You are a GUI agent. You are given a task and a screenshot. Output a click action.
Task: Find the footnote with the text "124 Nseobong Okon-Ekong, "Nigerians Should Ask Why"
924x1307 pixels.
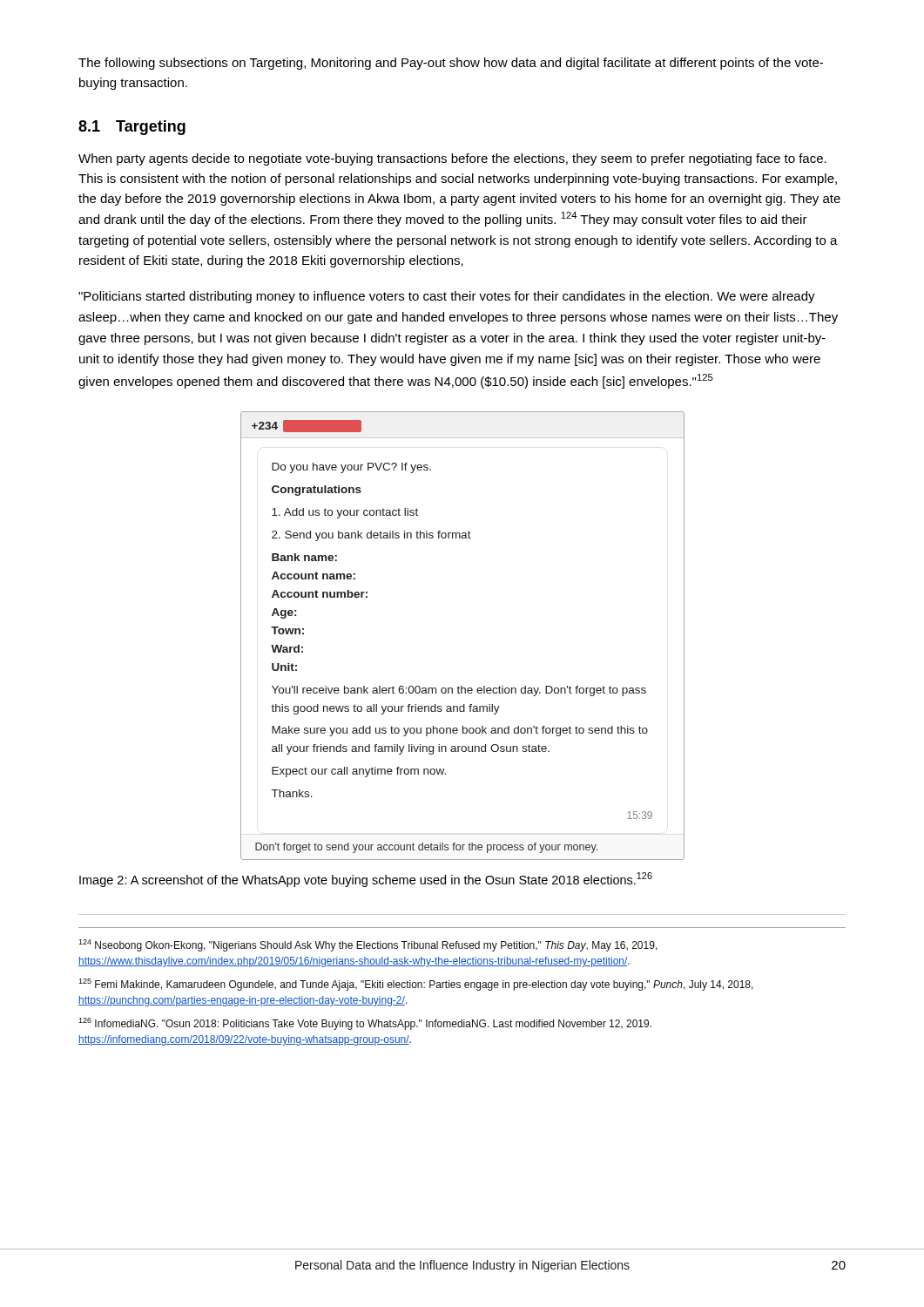[368, 953]
